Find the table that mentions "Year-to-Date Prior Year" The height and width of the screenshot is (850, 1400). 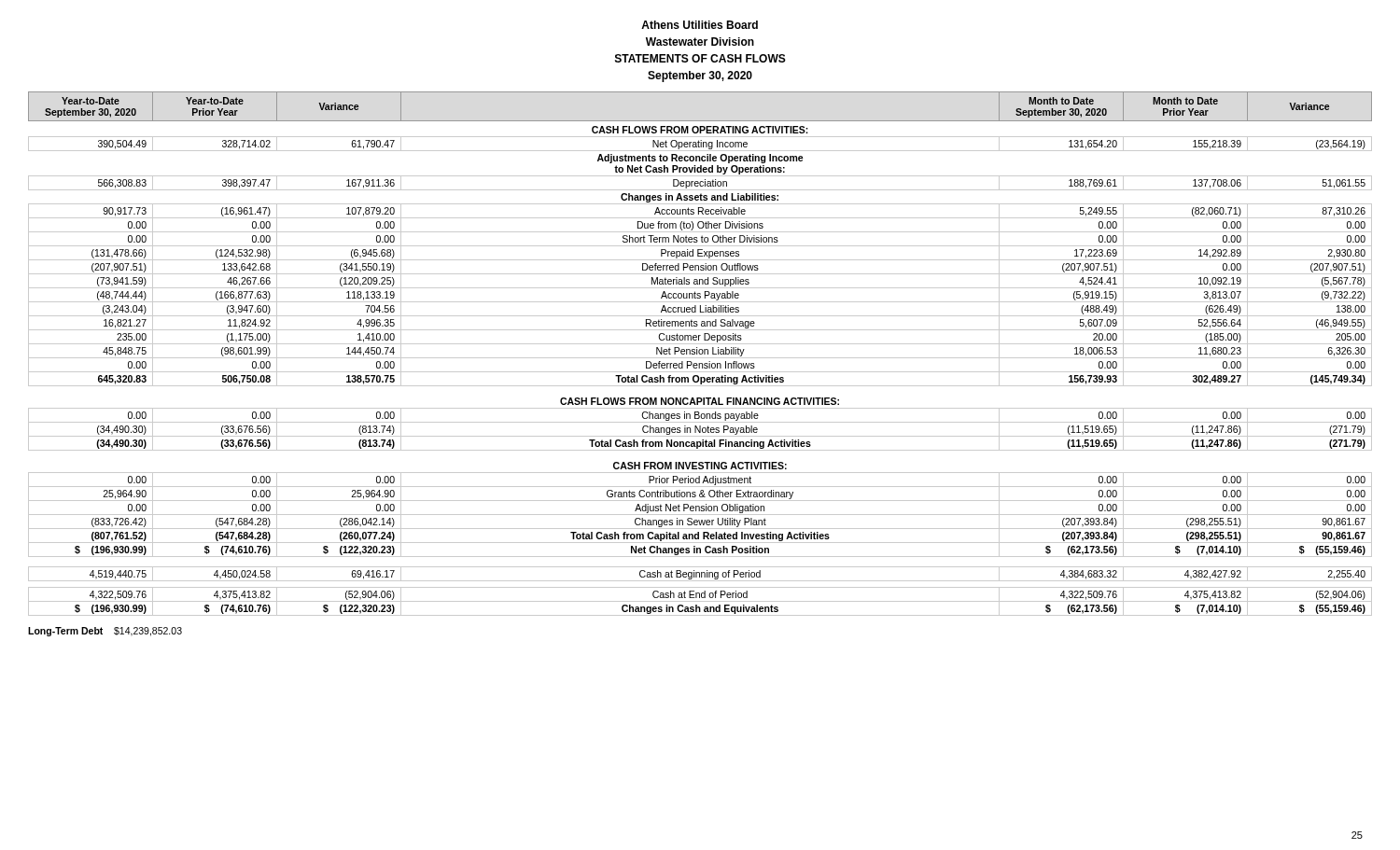pos(700,354)
